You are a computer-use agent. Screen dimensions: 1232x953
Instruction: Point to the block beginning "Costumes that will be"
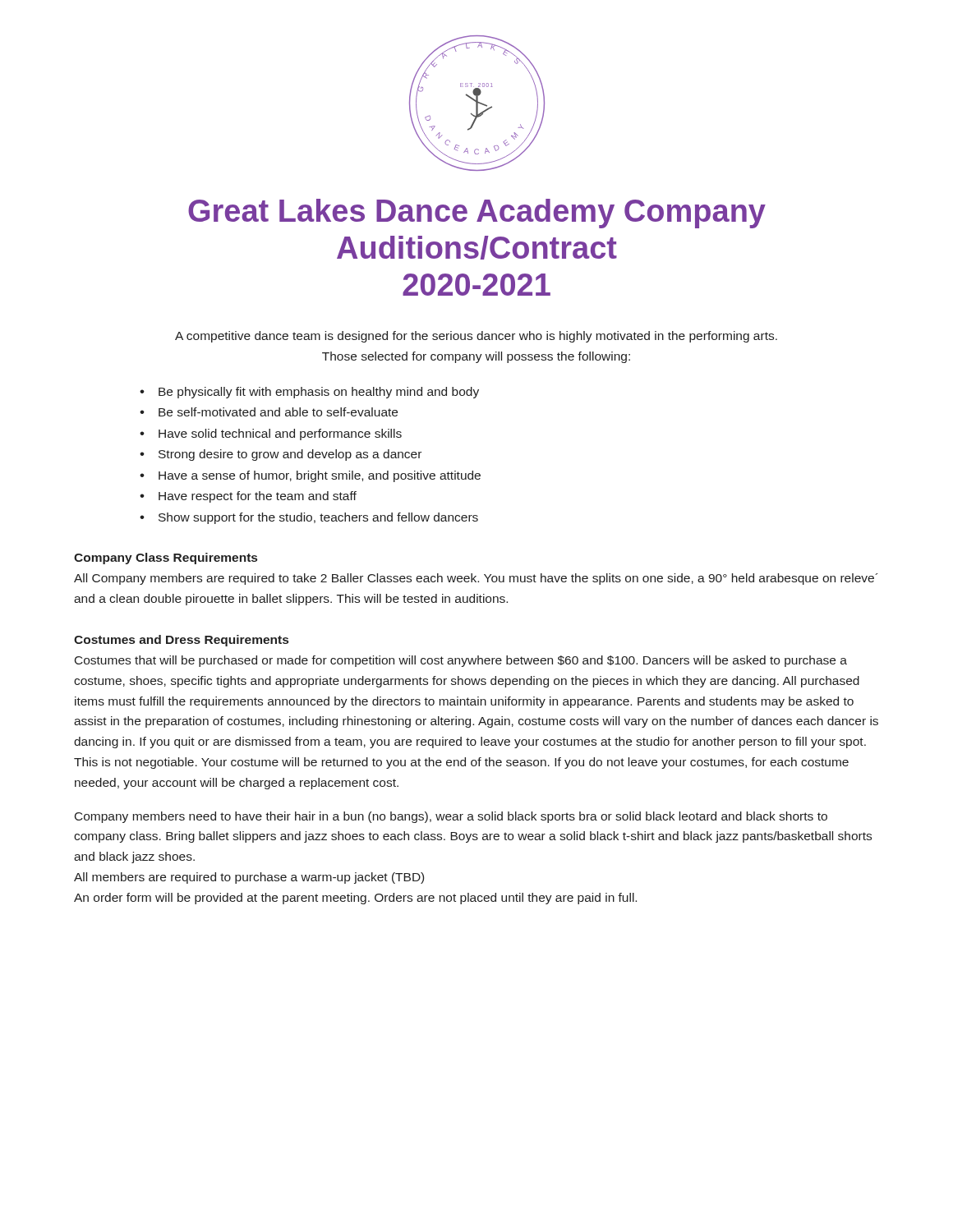476,721
